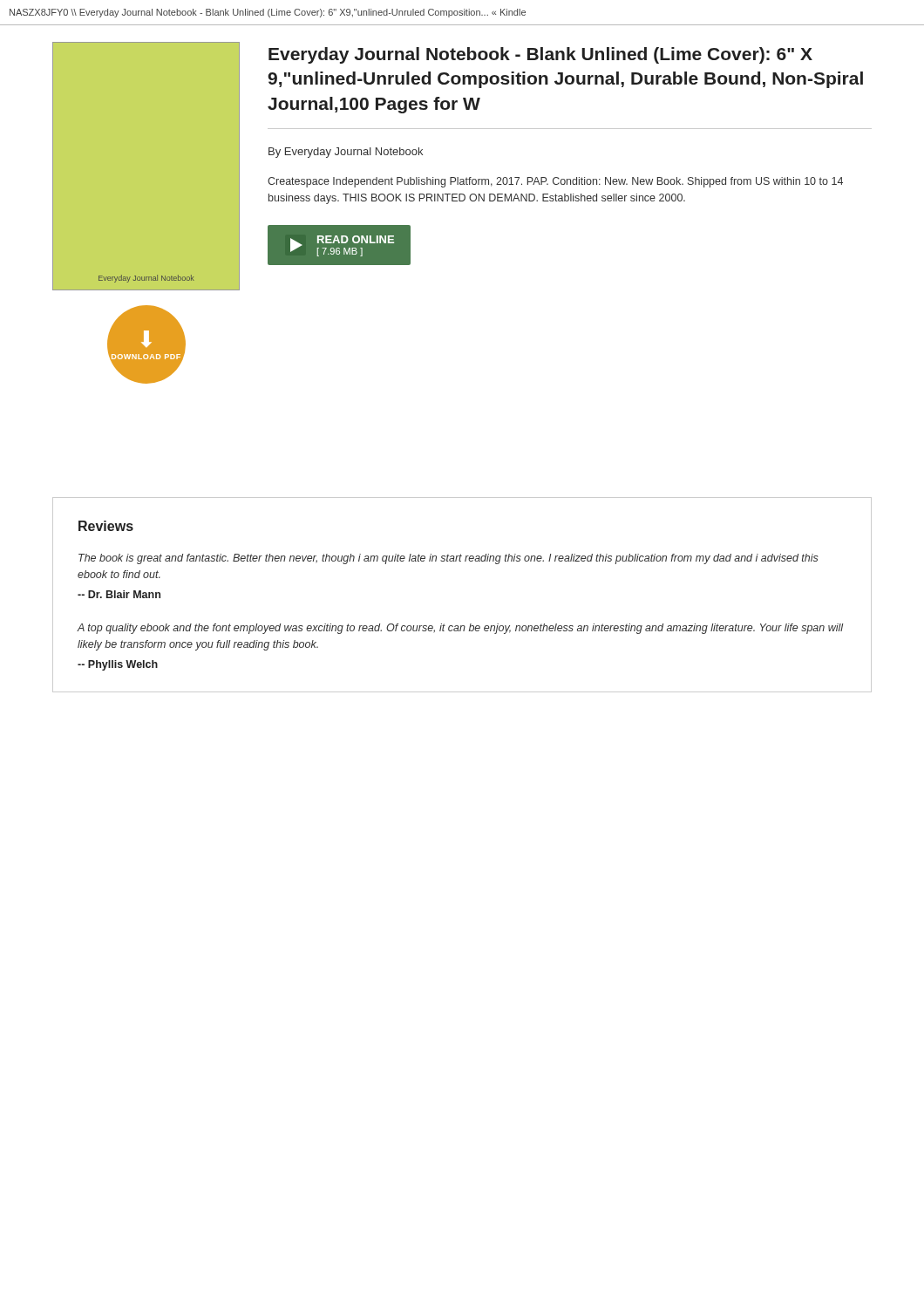Screen dimensions: 1308x924
Task: Click the passage that begins "The book is great and fantastic. Better"
Action: (x=448, y=566)
